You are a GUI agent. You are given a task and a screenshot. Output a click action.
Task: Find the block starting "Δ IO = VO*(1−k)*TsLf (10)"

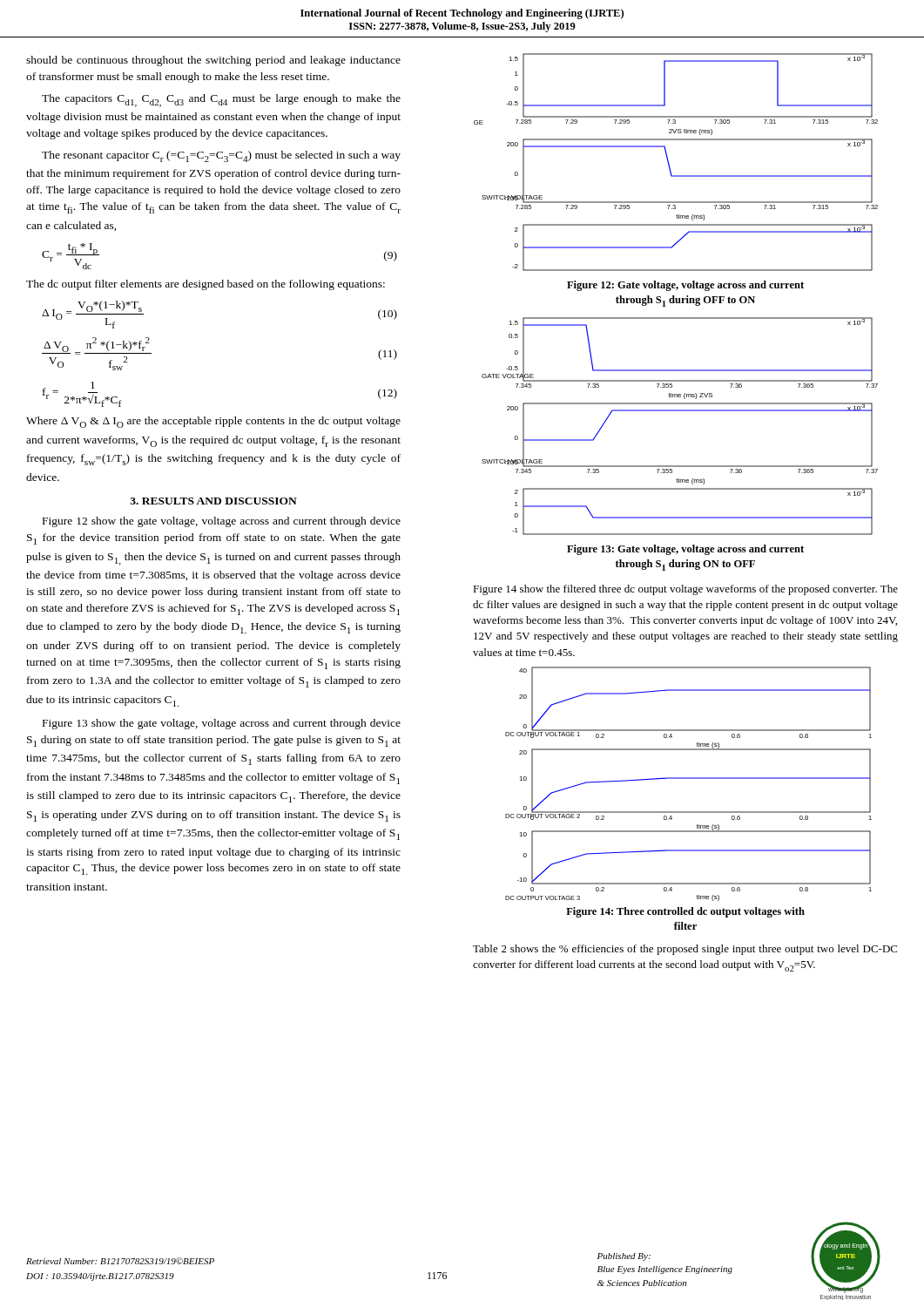click(x=109, y=314)
